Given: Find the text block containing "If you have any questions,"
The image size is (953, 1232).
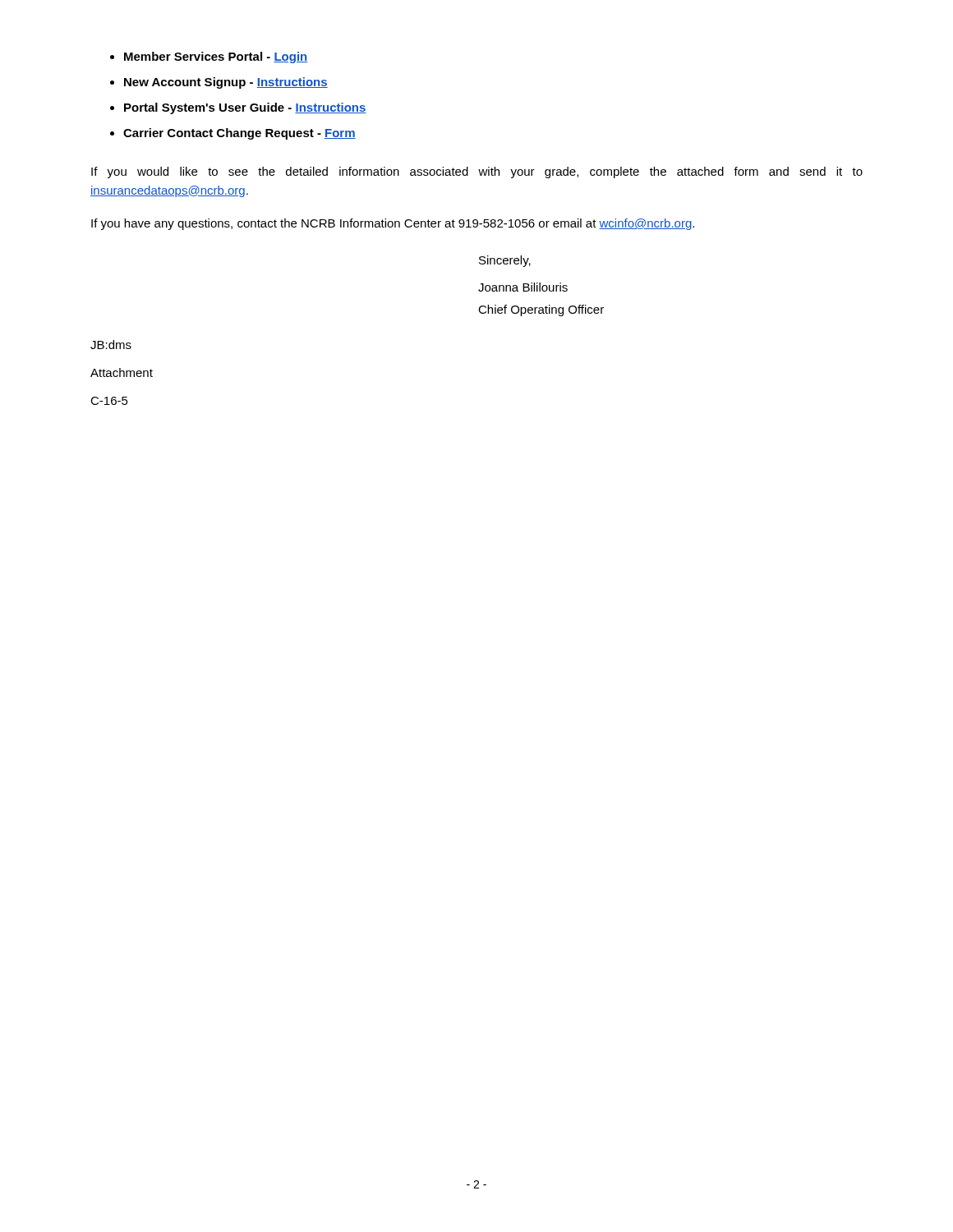Looking at the screenshot, I should pos(393,223).
